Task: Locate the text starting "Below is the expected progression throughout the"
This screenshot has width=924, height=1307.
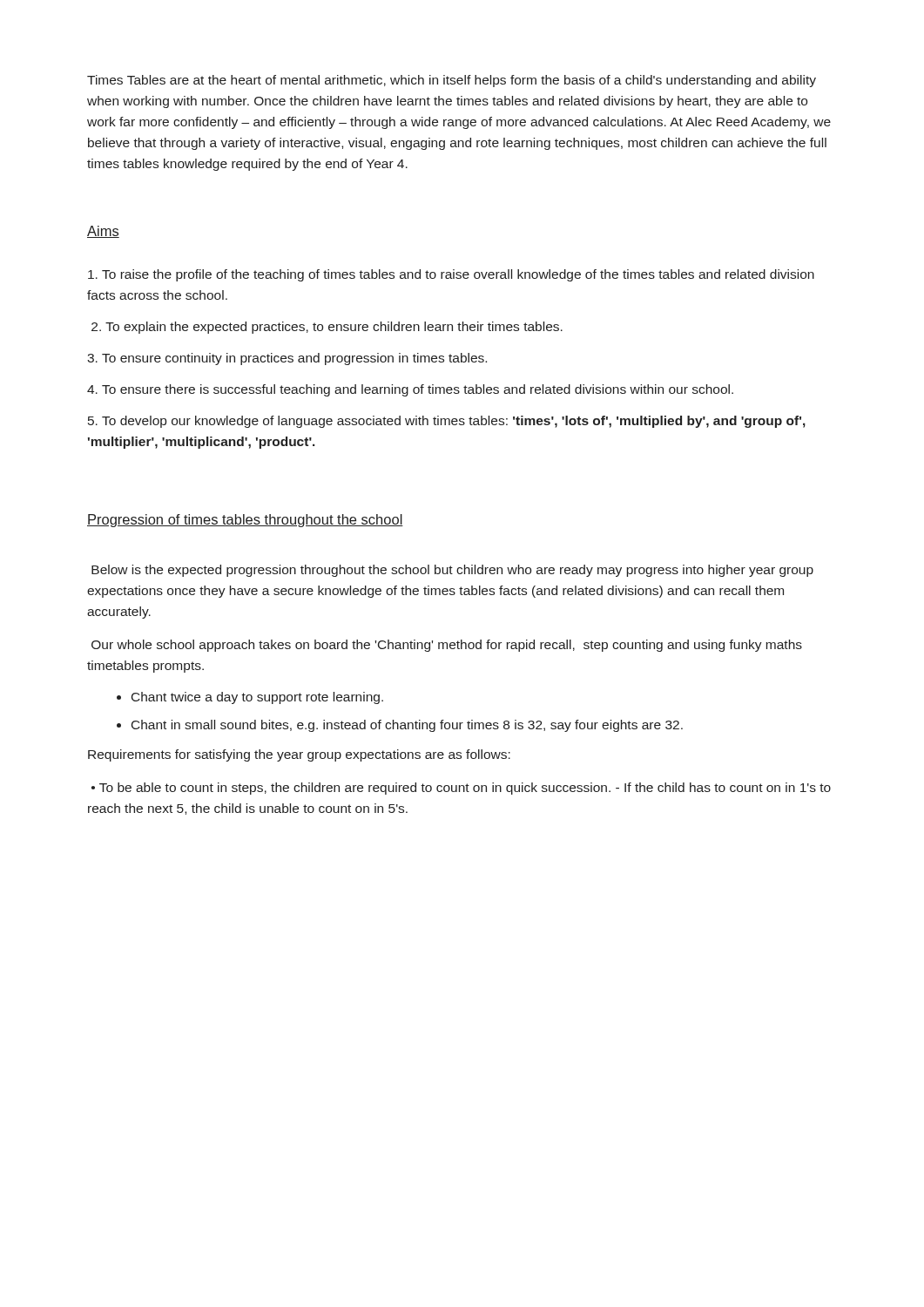Action: 450,591
